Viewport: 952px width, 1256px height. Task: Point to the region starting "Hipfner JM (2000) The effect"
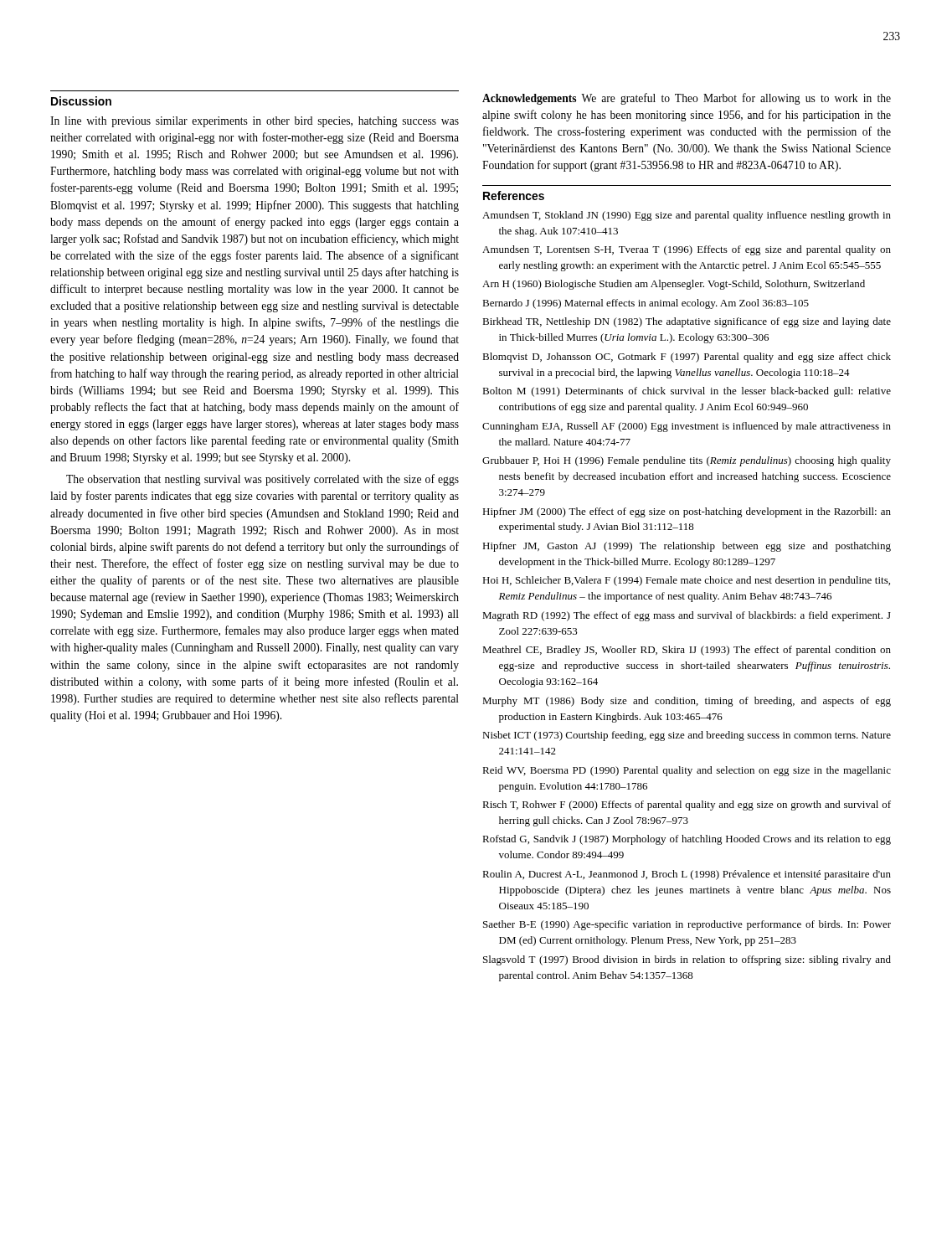[x=687, y=519]
